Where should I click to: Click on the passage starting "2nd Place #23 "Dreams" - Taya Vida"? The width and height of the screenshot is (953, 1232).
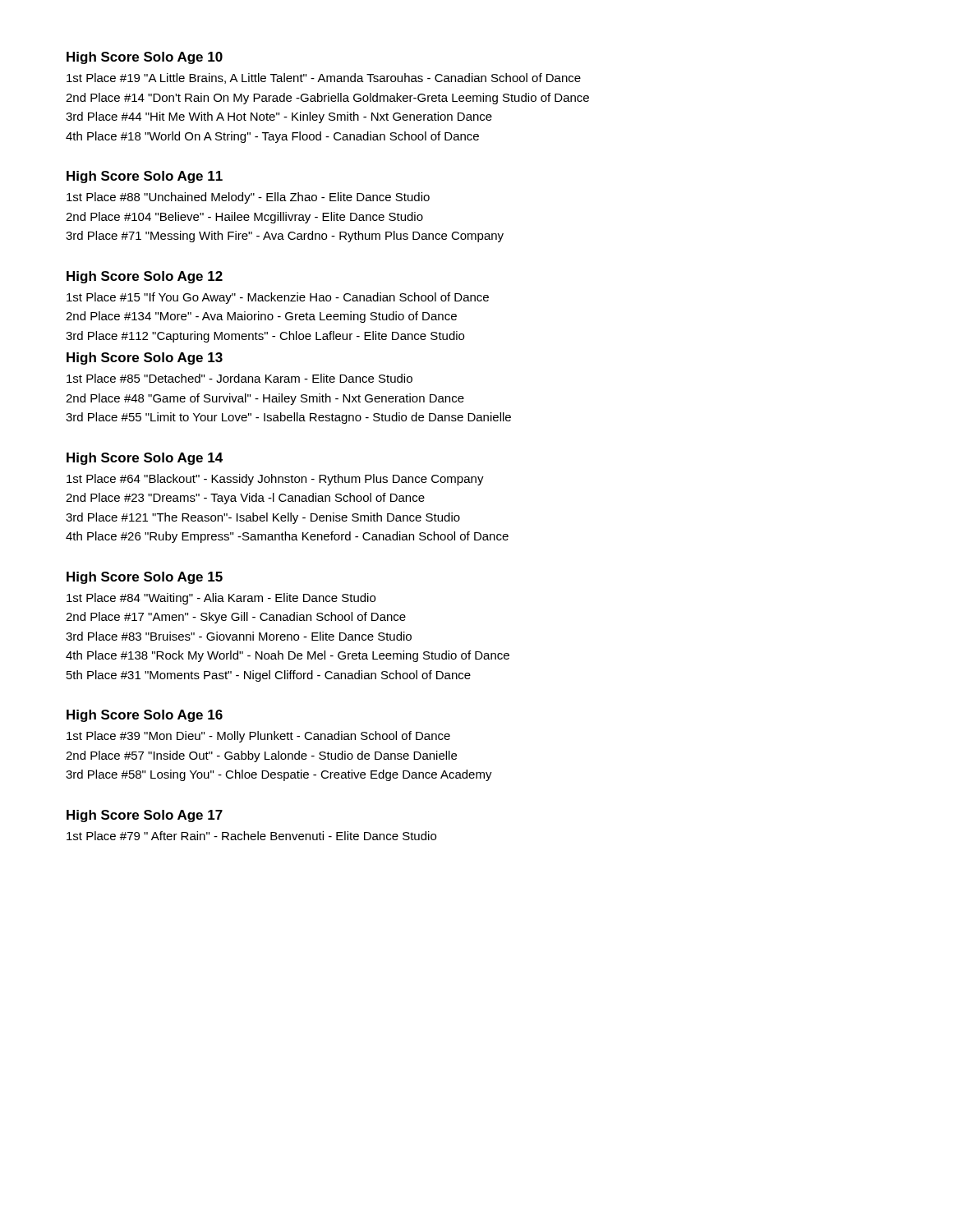click(245, 497)
